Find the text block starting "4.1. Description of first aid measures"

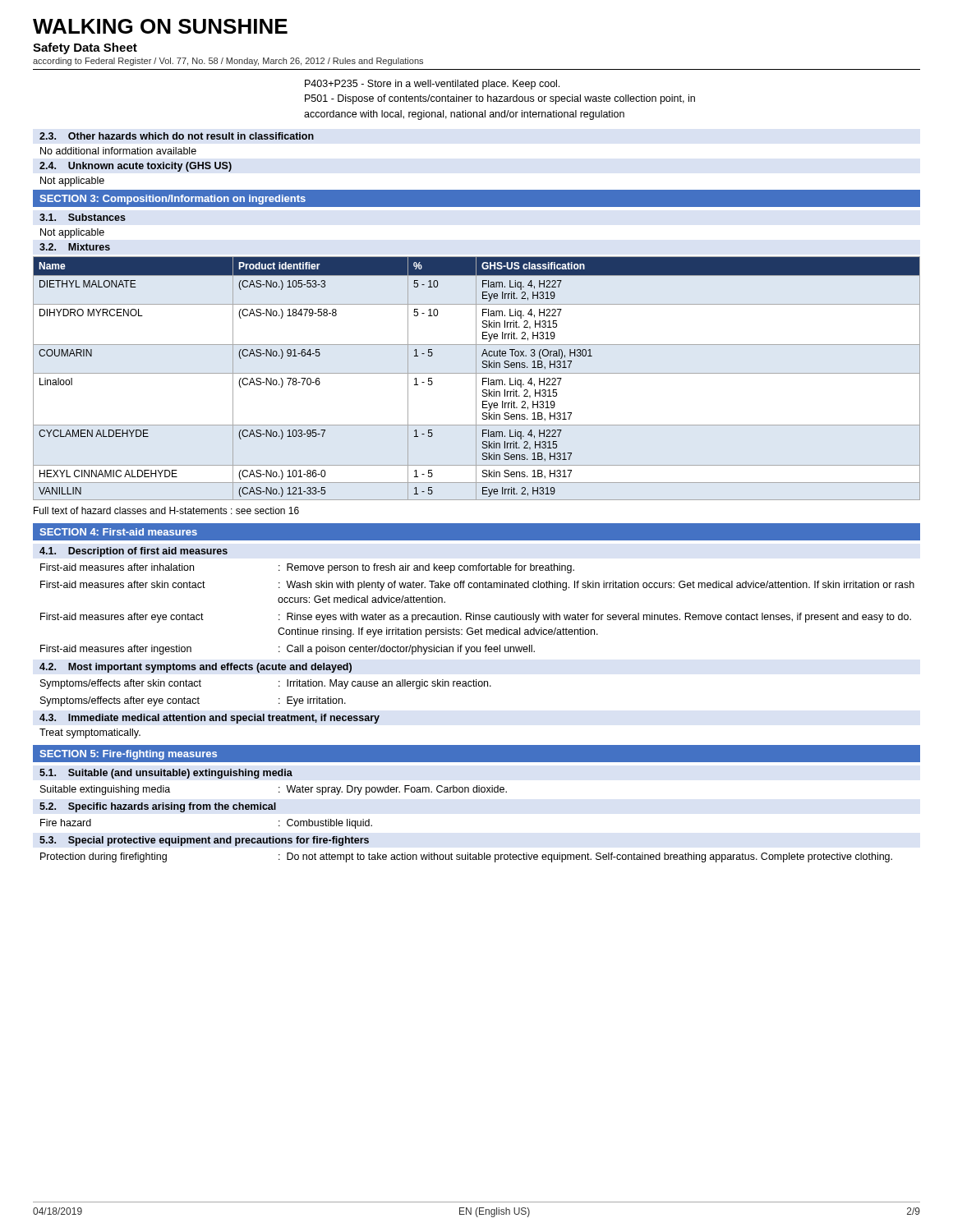(x=134, y=551)
